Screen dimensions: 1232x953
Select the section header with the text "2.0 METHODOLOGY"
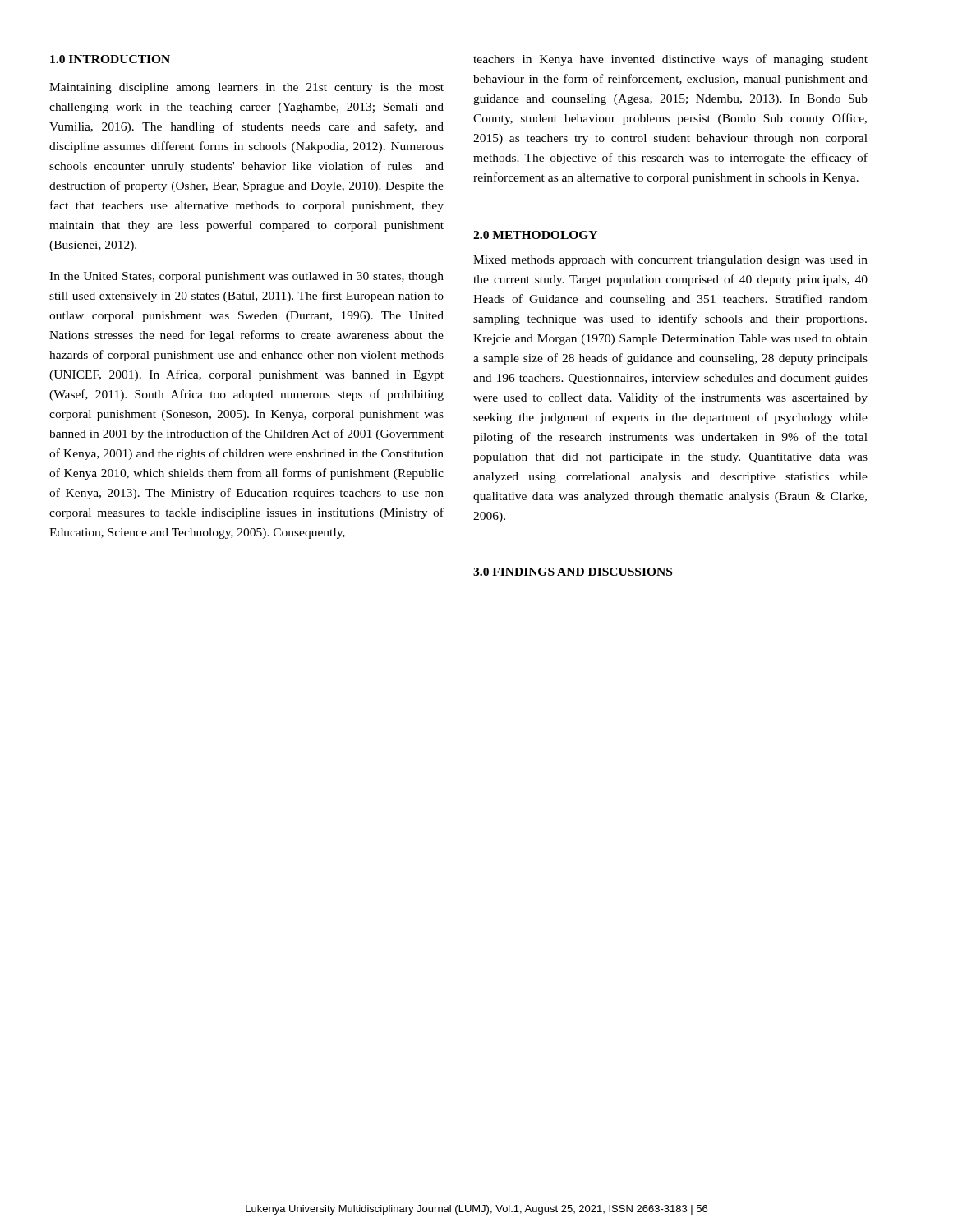coord(535,235)
